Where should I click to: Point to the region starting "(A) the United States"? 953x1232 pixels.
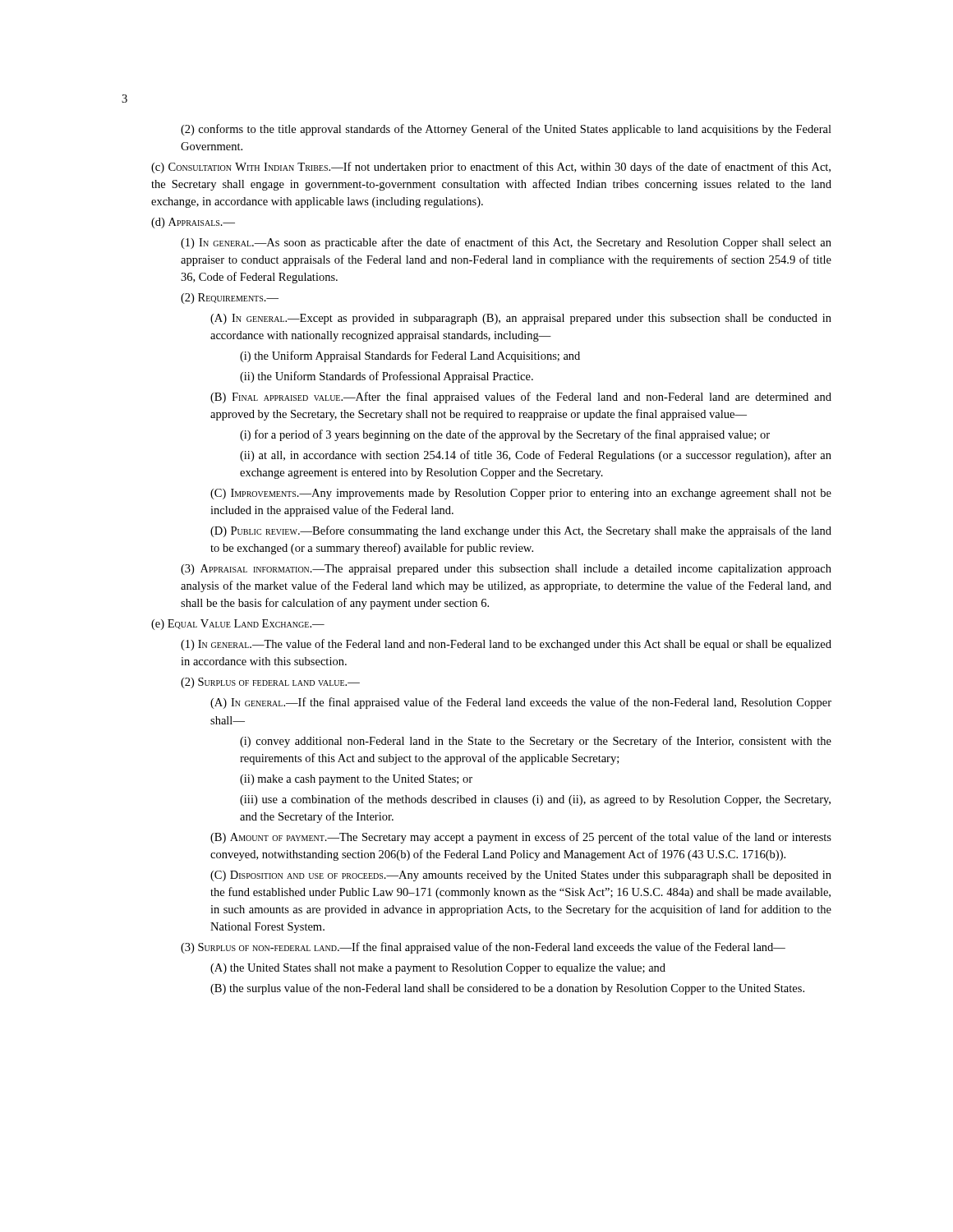tap(521, 968)
